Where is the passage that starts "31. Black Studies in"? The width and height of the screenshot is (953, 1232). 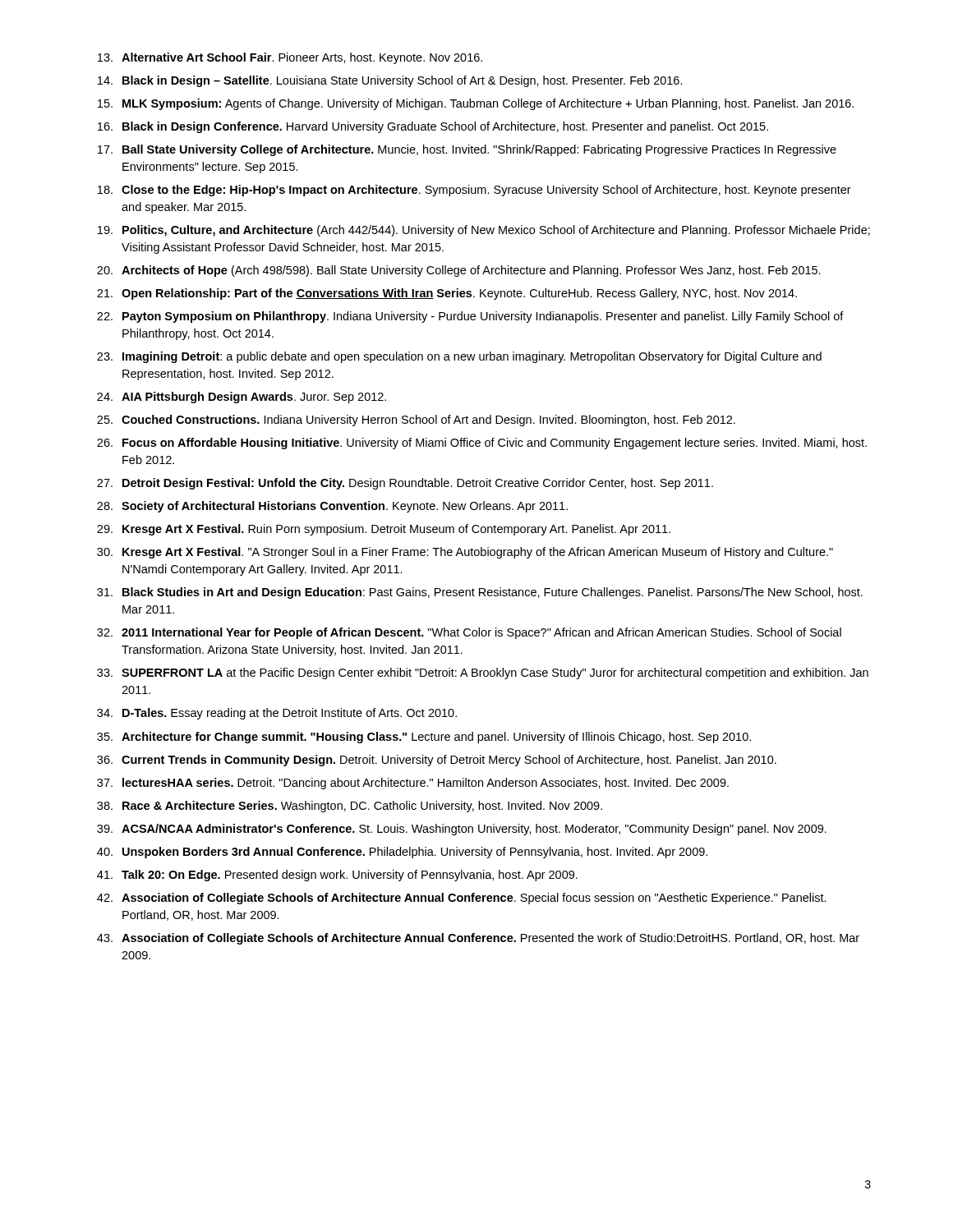[476, 602]
